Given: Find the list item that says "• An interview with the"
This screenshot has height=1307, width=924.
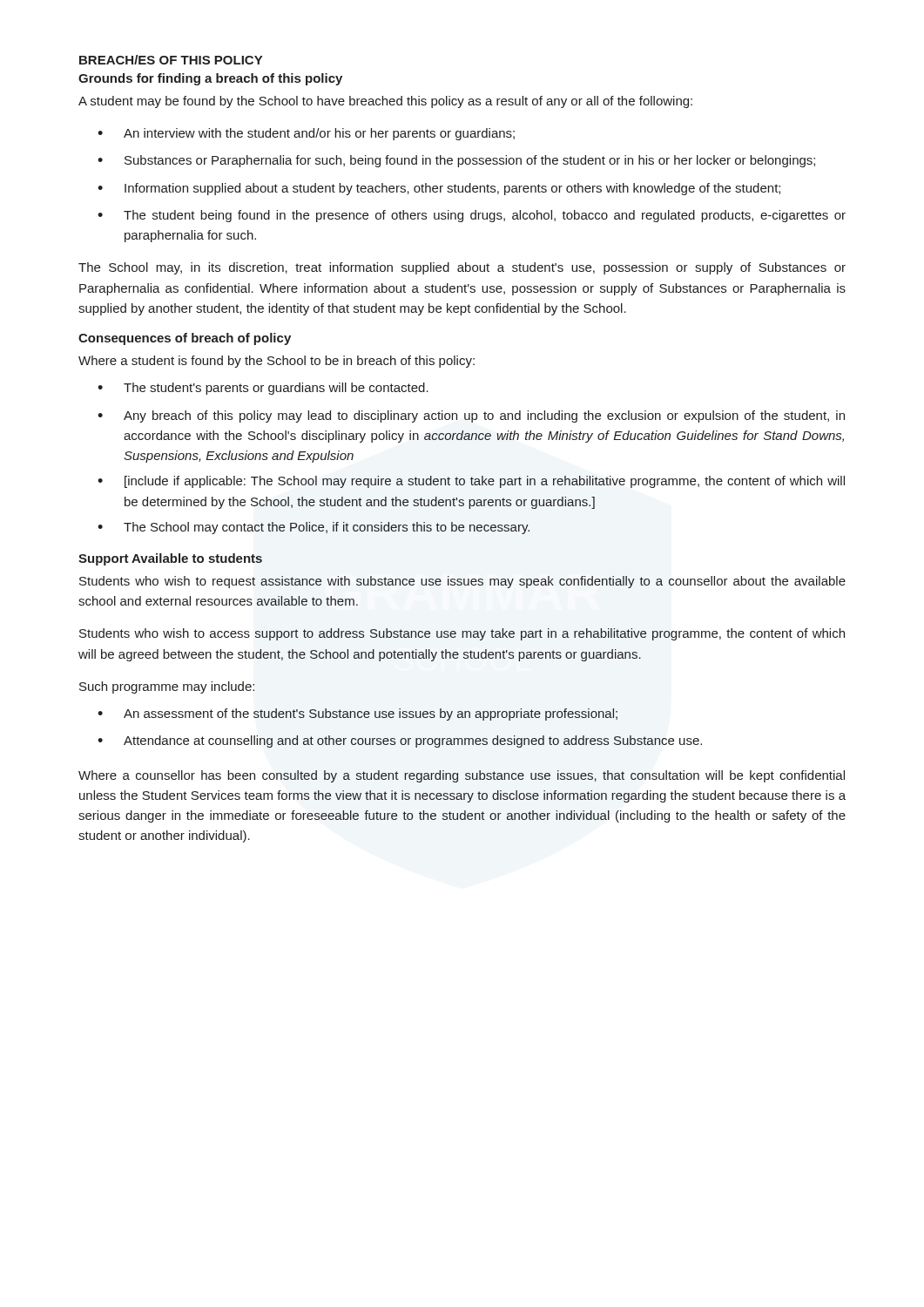Looking at the screenshot, I should click(472, 134).
